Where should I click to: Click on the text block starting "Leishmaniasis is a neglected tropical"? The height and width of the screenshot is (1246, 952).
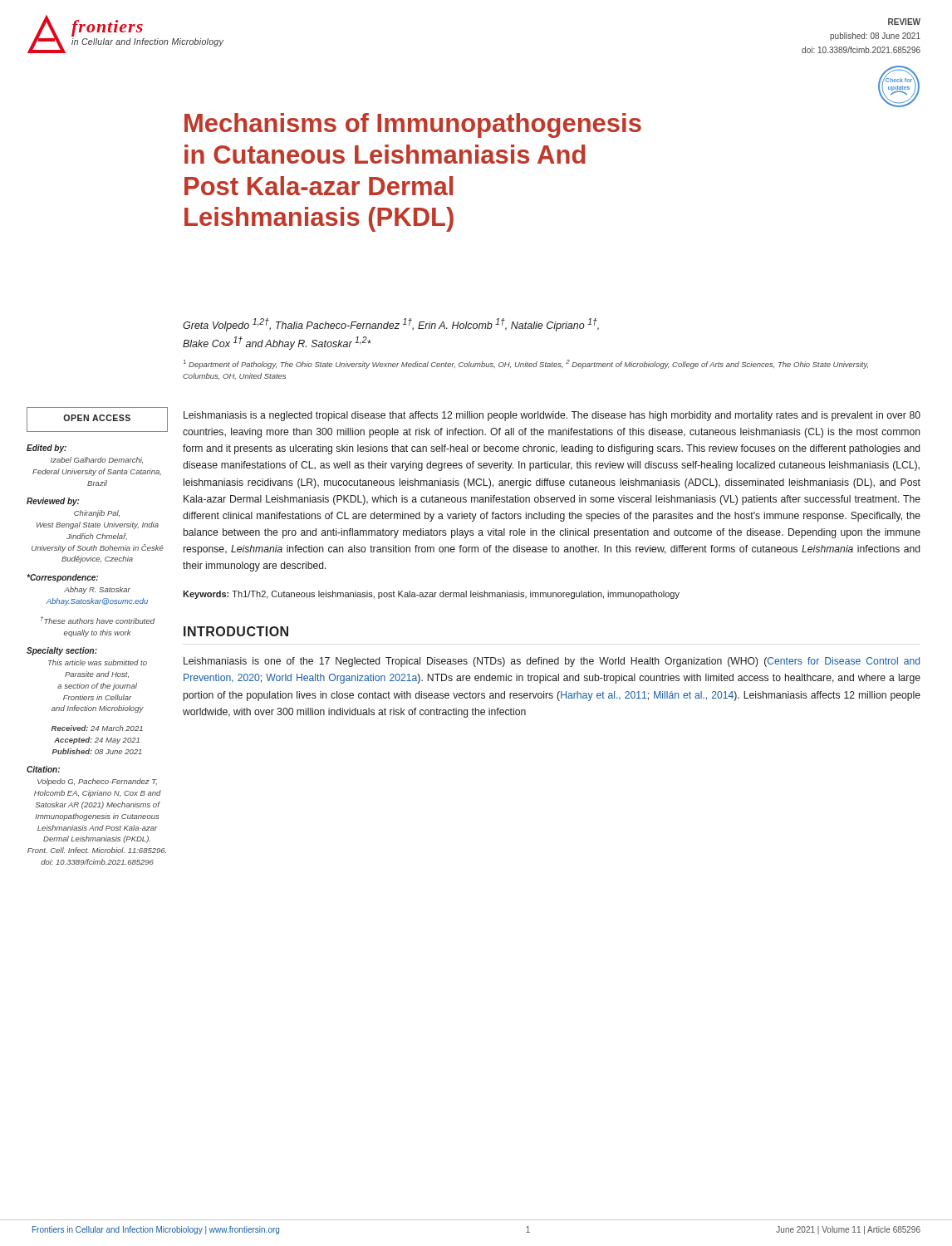[552, 491]
